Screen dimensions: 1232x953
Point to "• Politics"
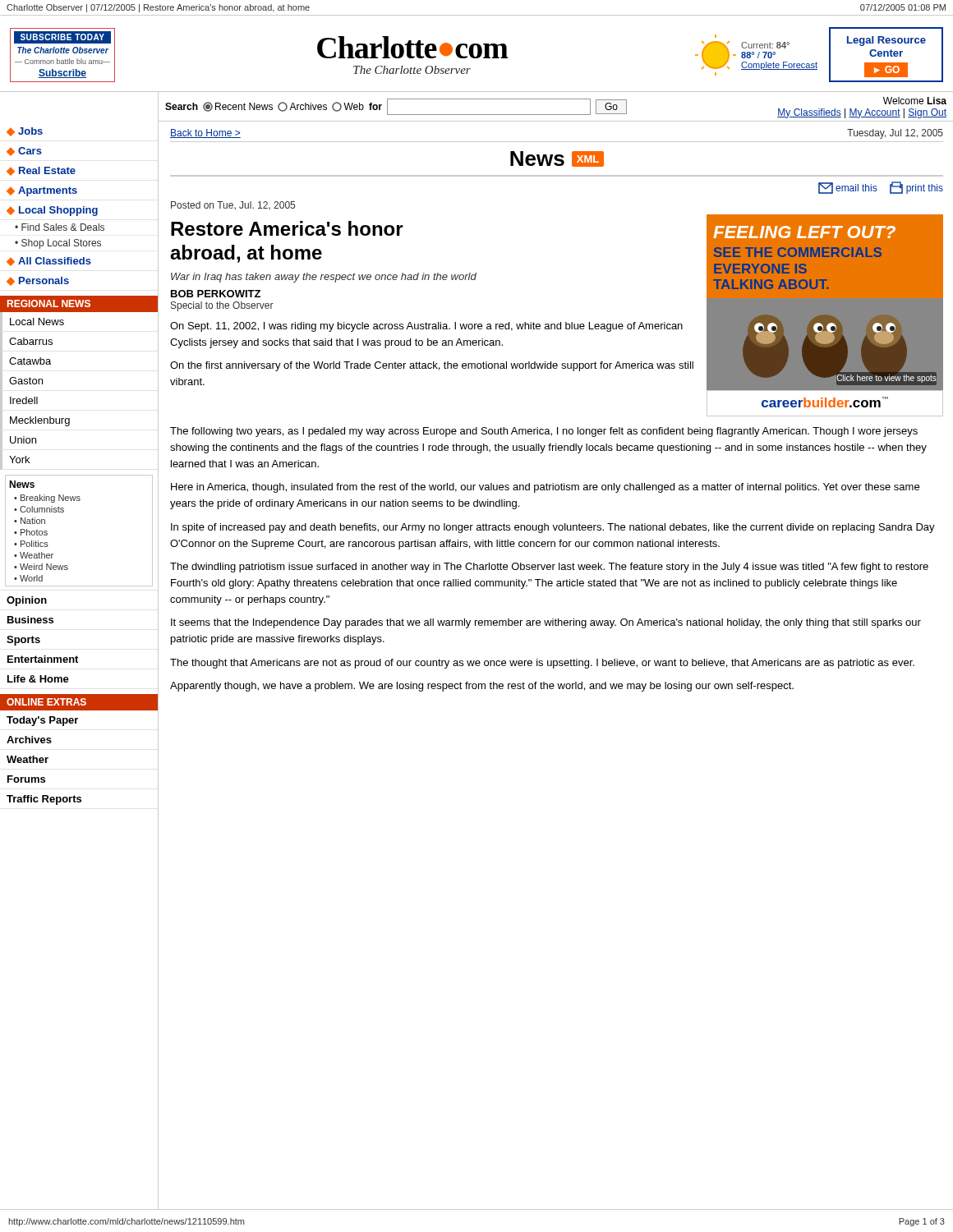point(31,544)
